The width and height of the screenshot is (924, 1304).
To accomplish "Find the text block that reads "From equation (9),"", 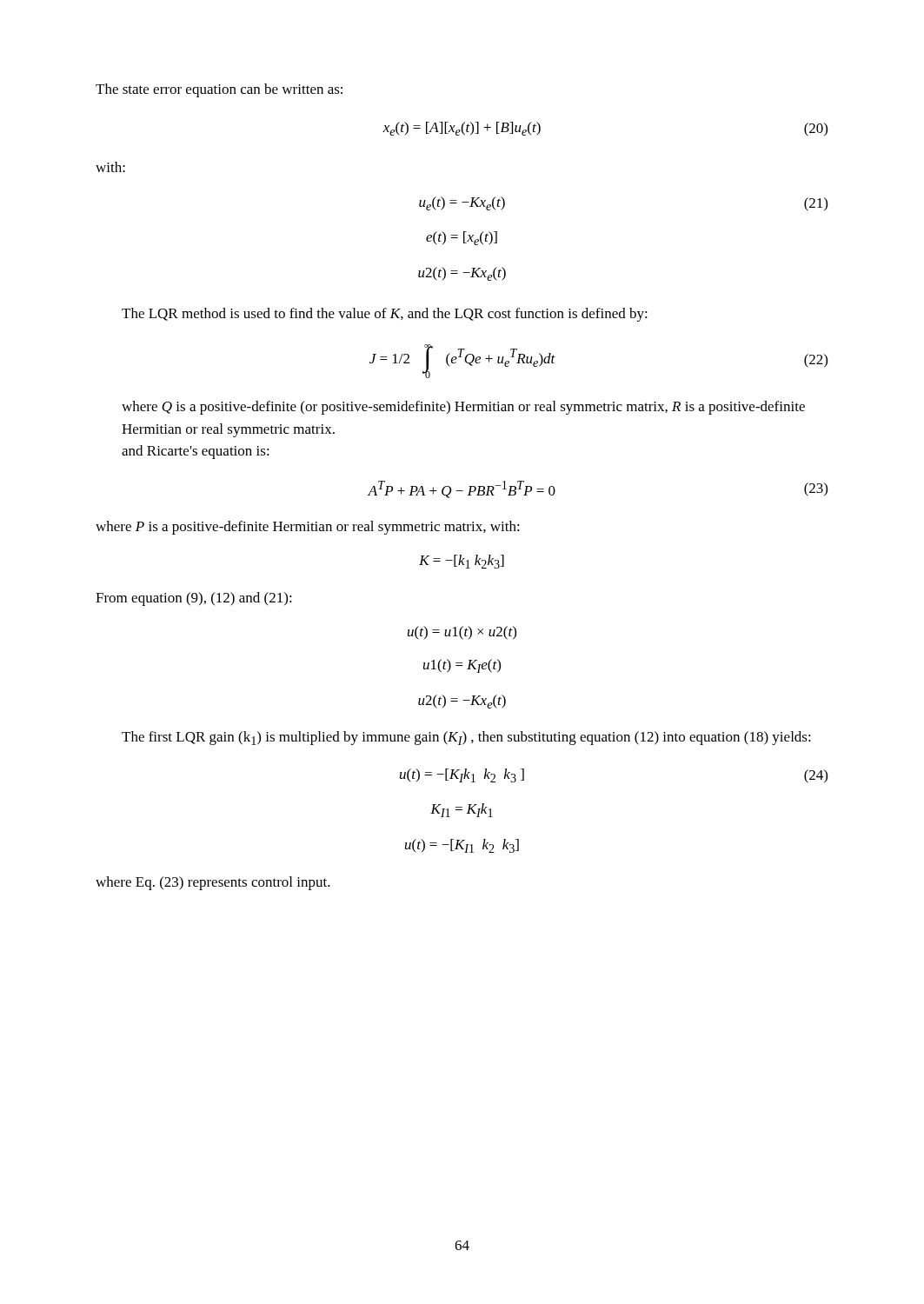I will [x=194, y=598].
